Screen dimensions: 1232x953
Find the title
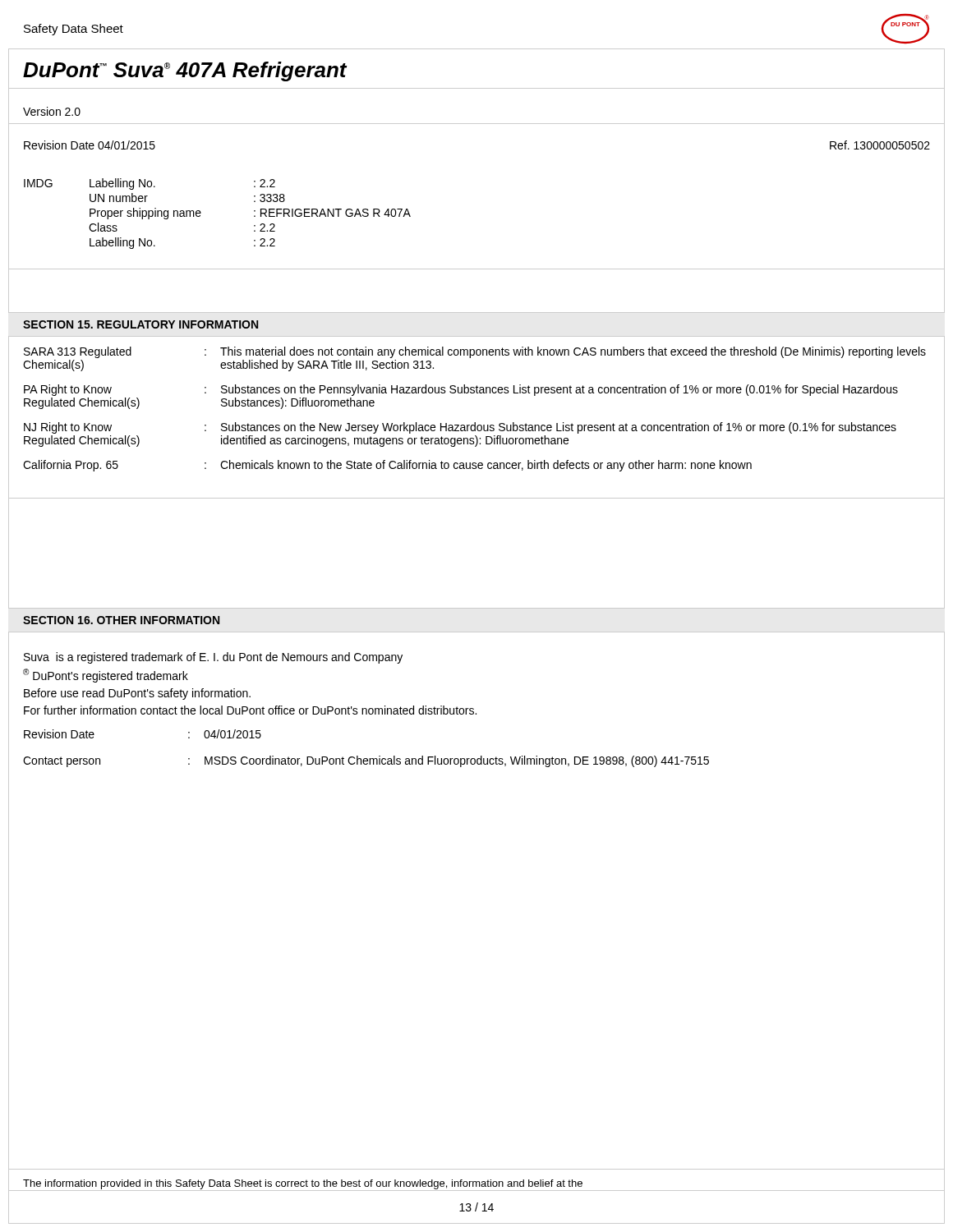[x=185, y=70]
